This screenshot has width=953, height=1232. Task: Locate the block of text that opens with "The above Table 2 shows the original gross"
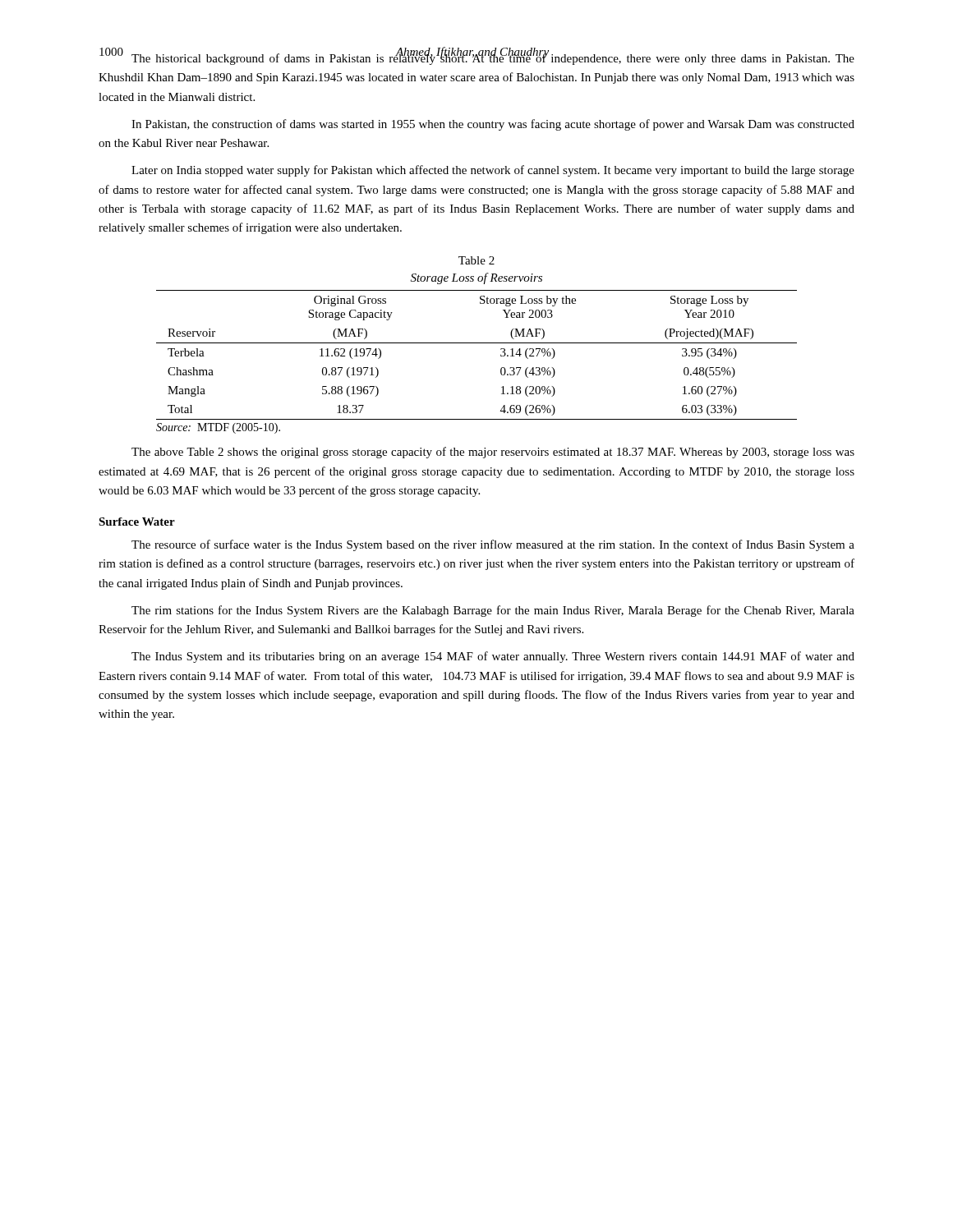point(476,472)
